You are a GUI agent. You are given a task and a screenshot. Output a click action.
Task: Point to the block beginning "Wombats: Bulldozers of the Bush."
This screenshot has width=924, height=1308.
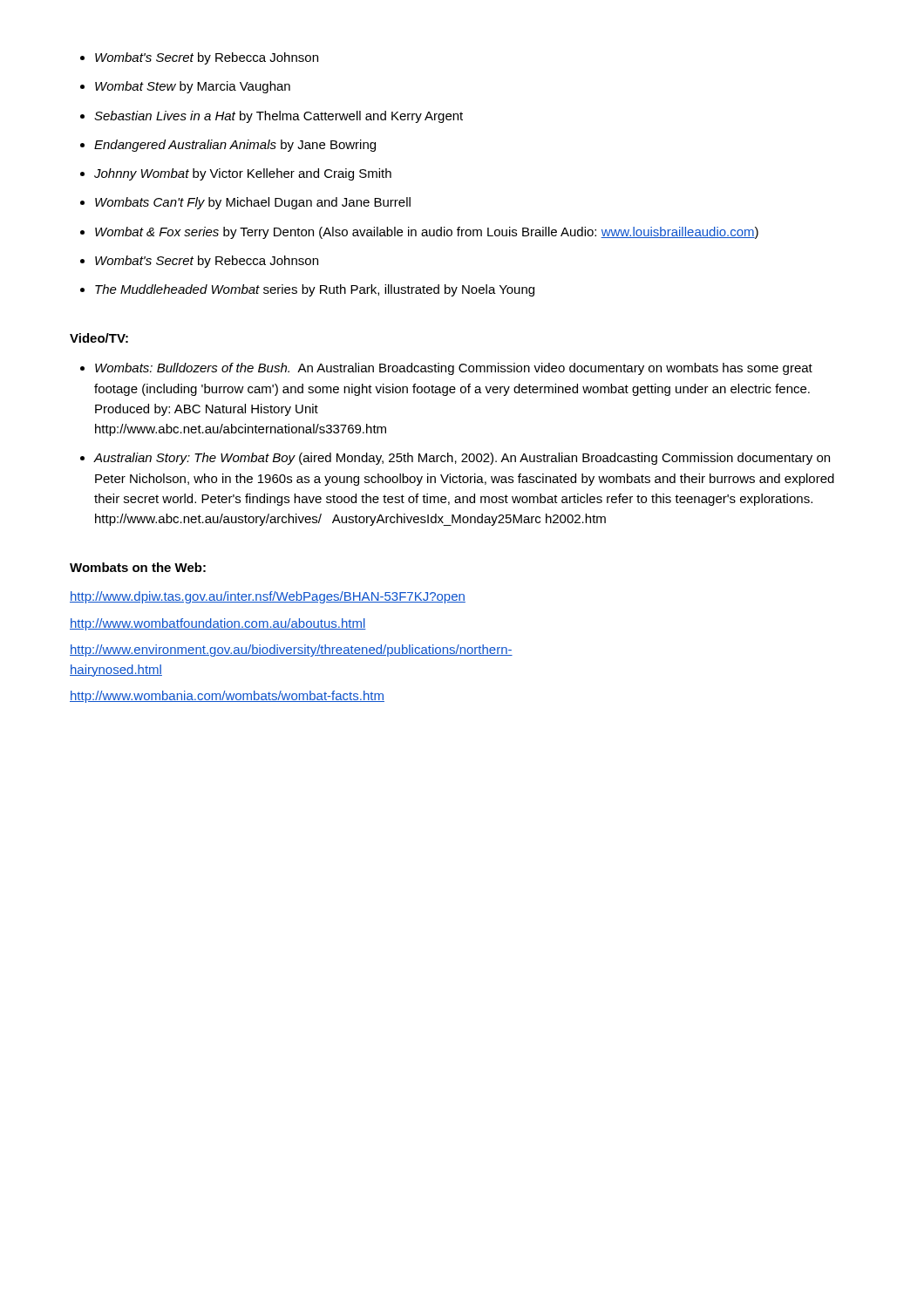[453, 398]
